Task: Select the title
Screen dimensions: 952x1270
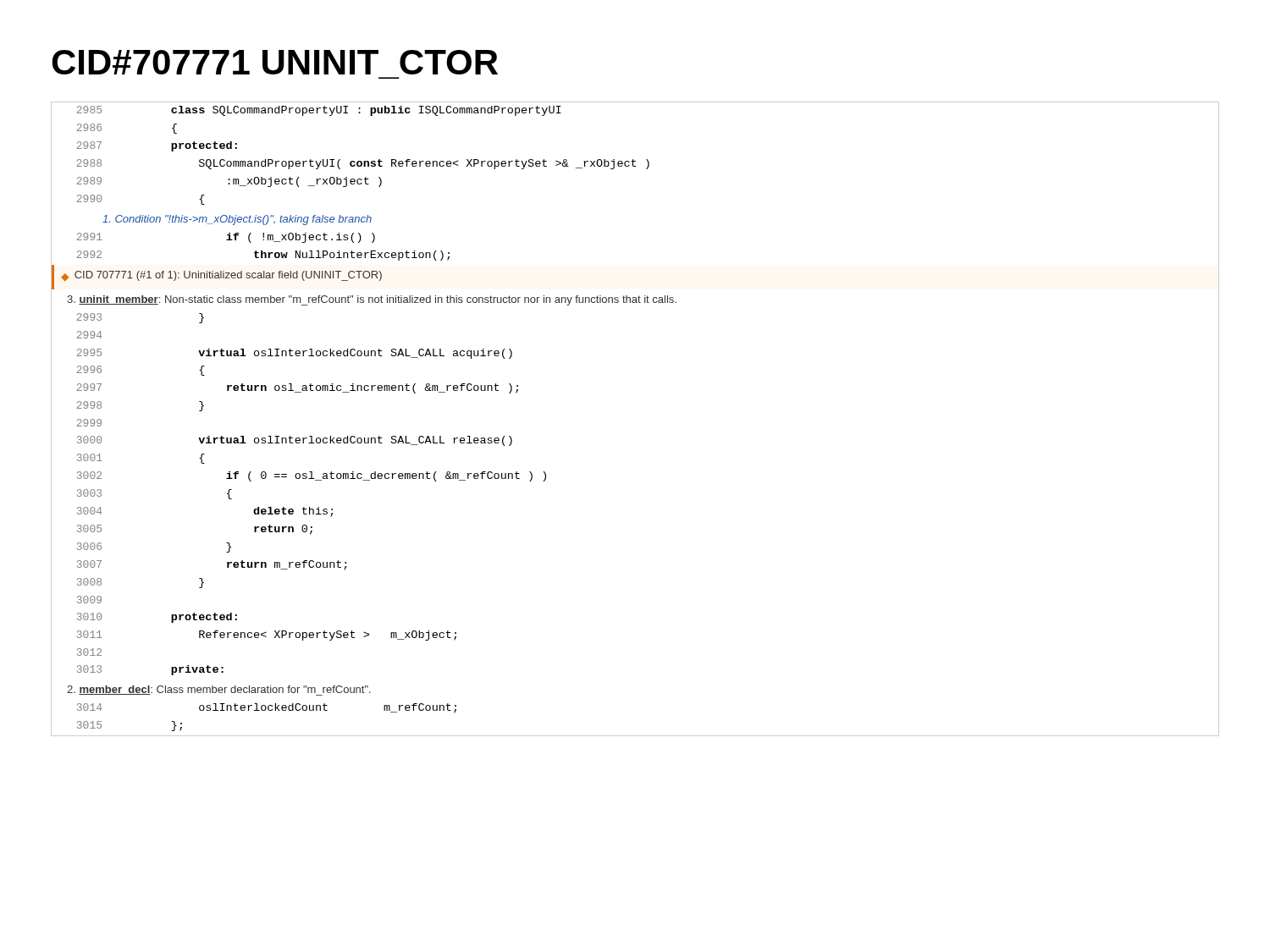Action: coord(275,63)
